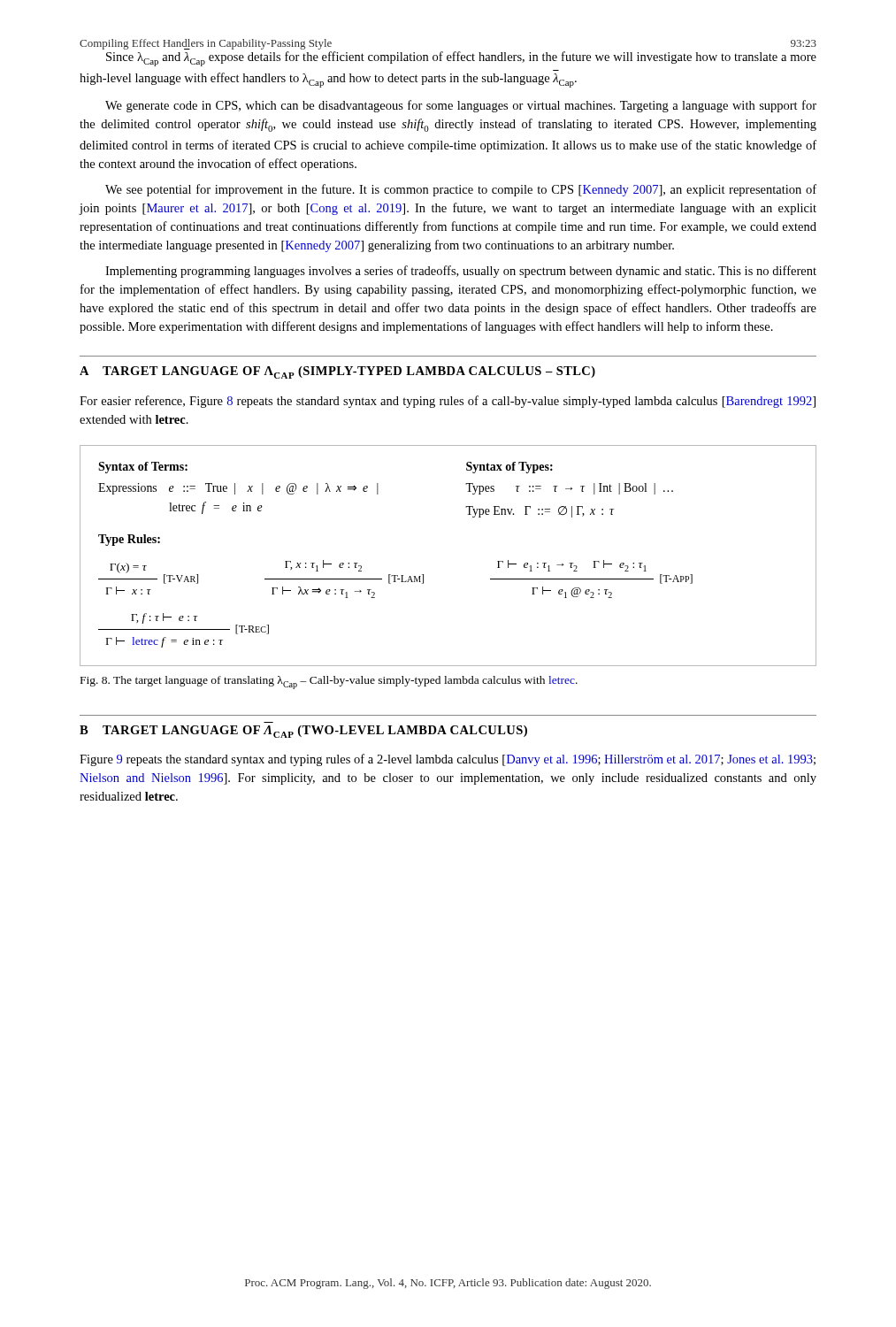This screenshot has width=896, height=1327.
Task: Find the caption on this page that starts "Fig. 8. The target language"
Action: coord(329,681)
